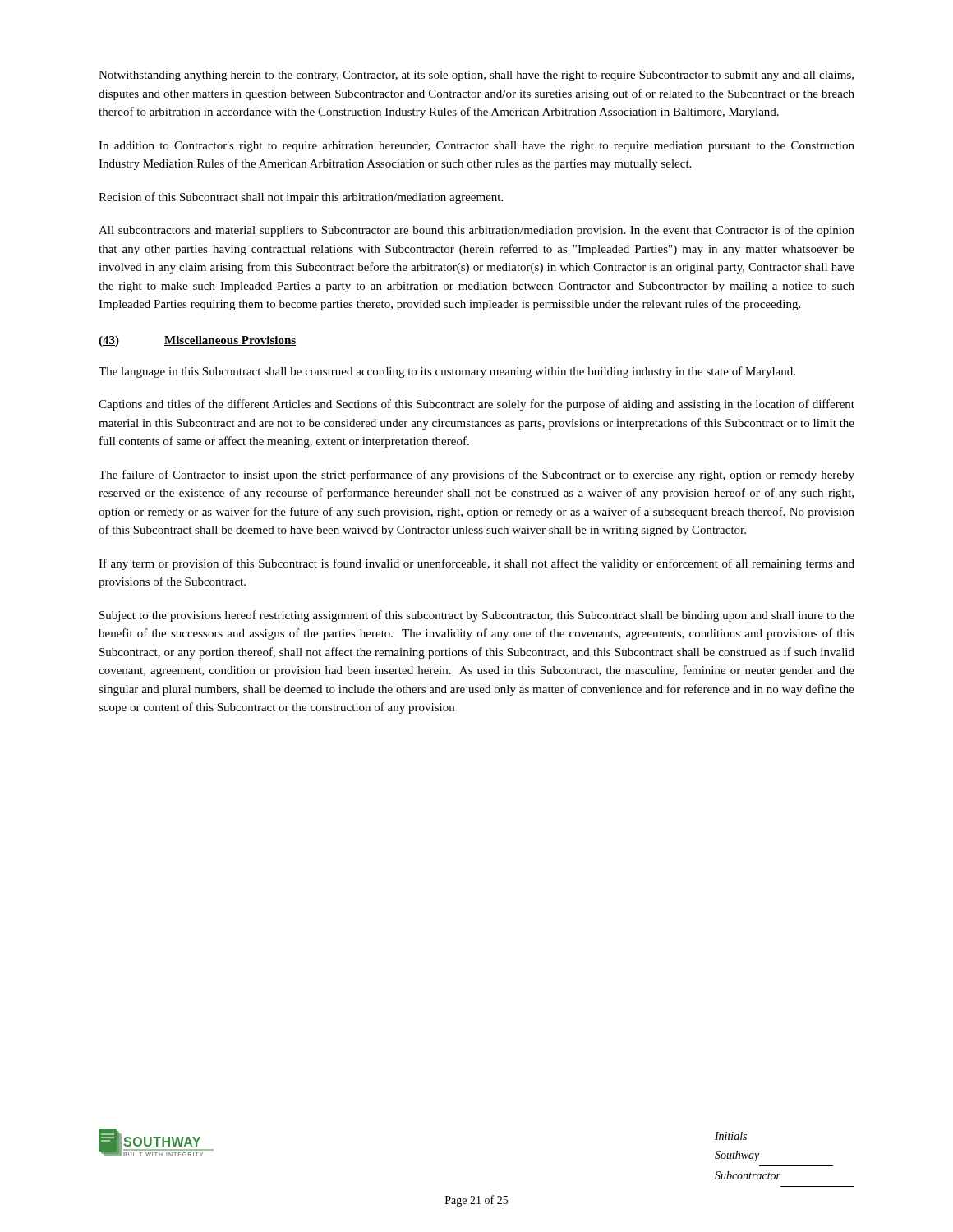Locate the section header that says "(43) Miscellaneous Provisions"
The image size is (953, 1232).
[197, 340]
